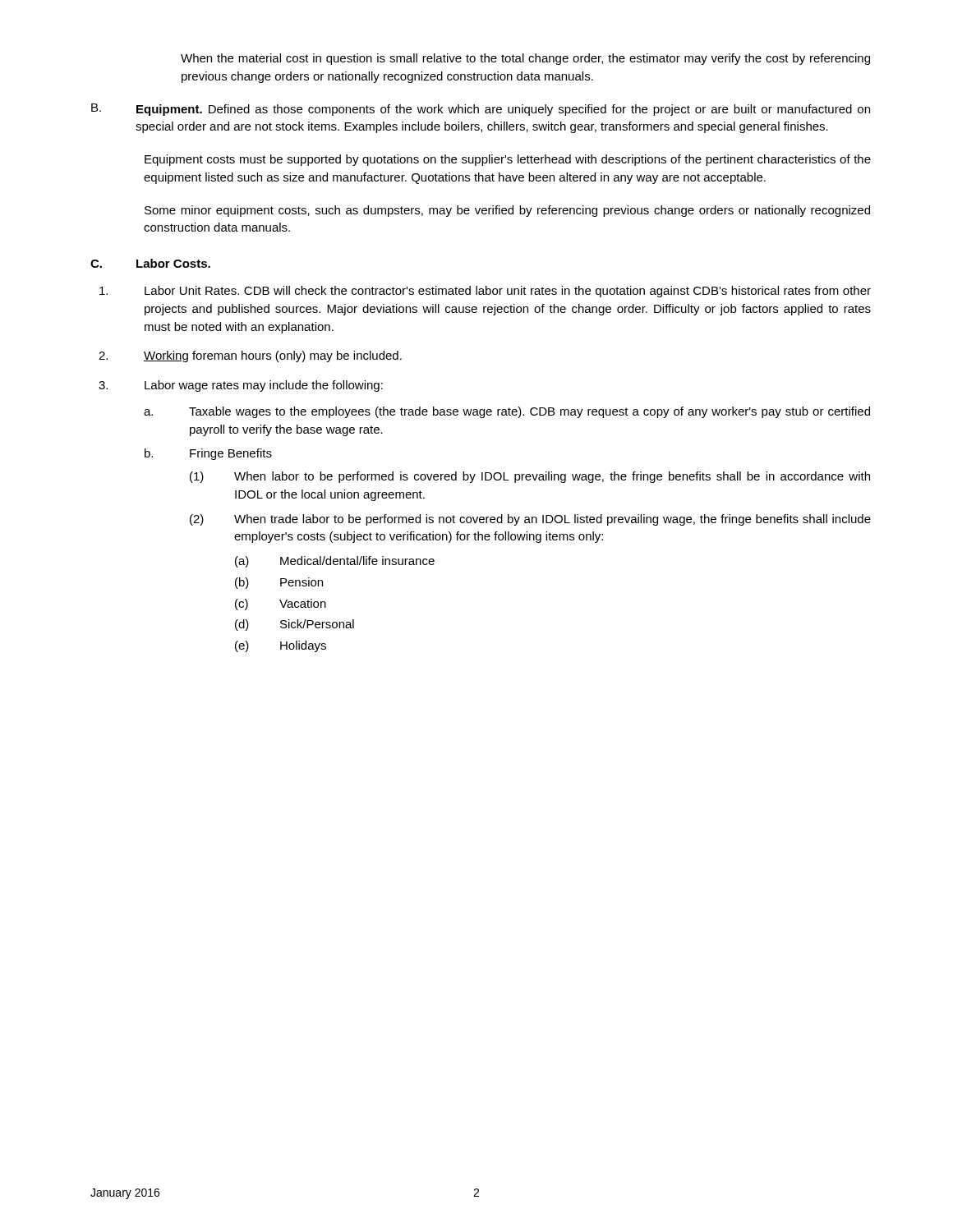Screen dimensions: 1232x953
Task: Click on the list item containing "3. Labor wage rates may include"
Action: pyautogui.click(x=241, y=386)
